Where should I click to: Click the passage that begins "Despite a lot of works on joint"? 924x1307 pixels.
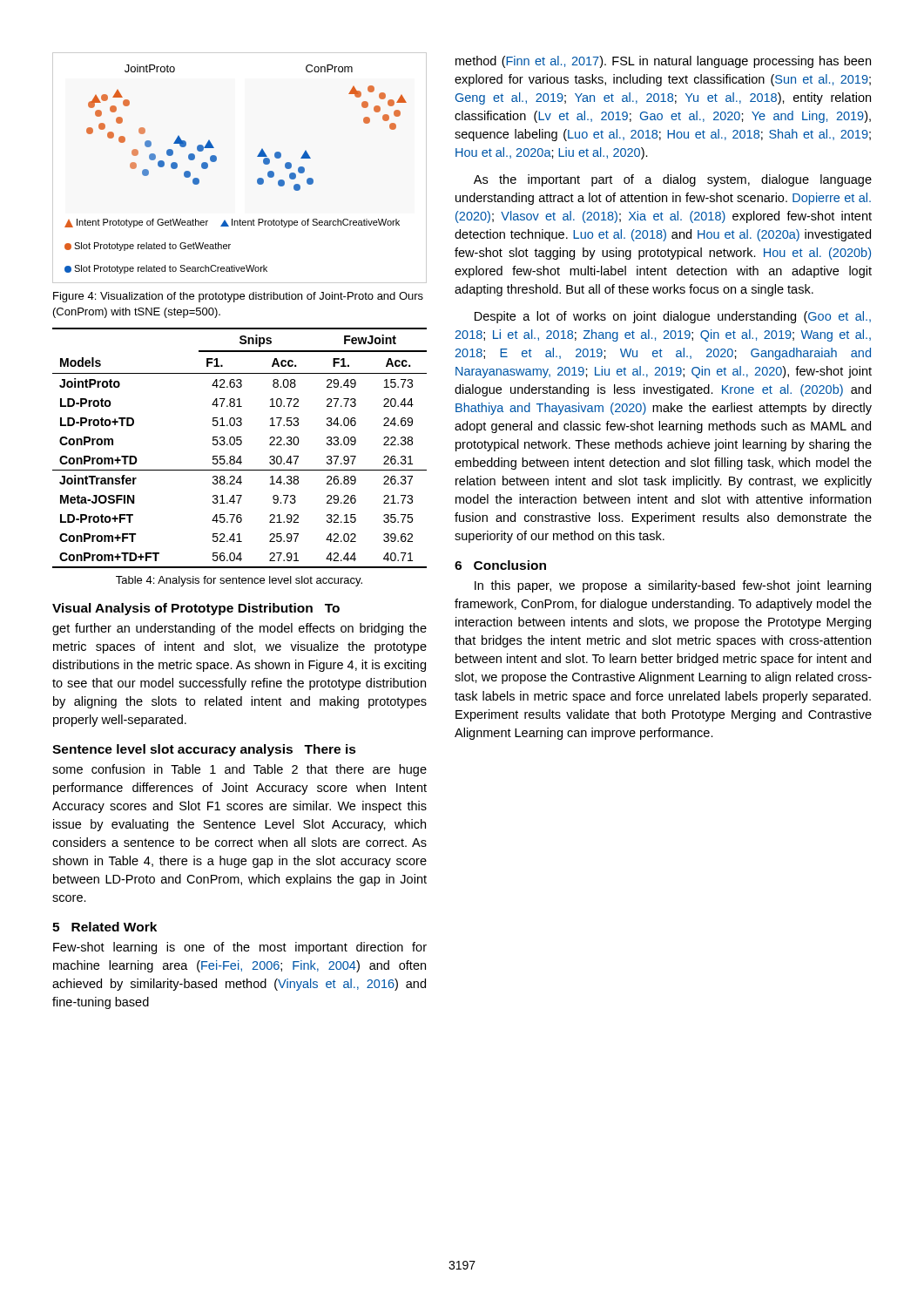663,427
